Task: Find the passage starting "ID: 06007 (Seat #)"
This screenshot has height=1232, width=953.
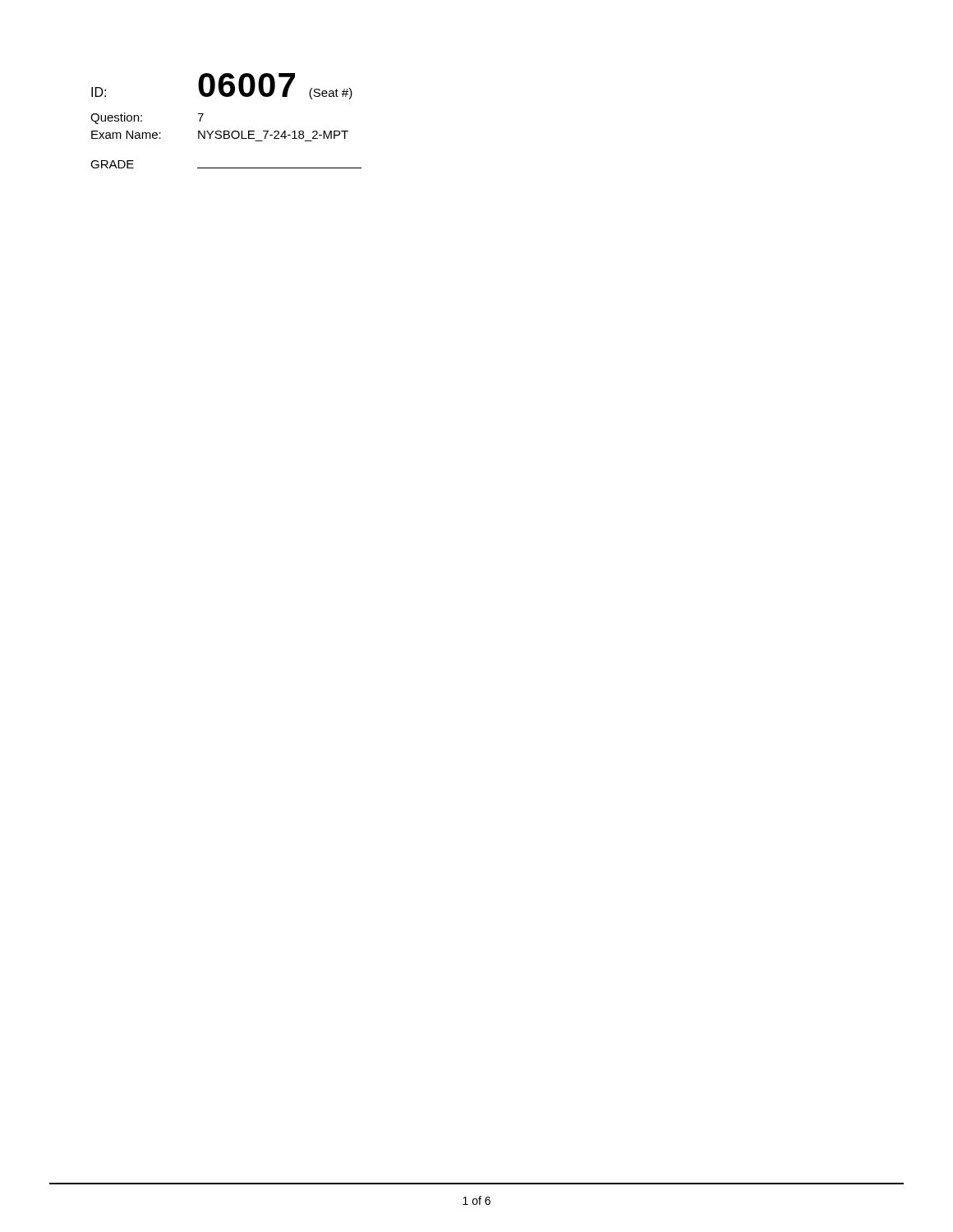Action: pyautogui.click(x=221, y=85)
